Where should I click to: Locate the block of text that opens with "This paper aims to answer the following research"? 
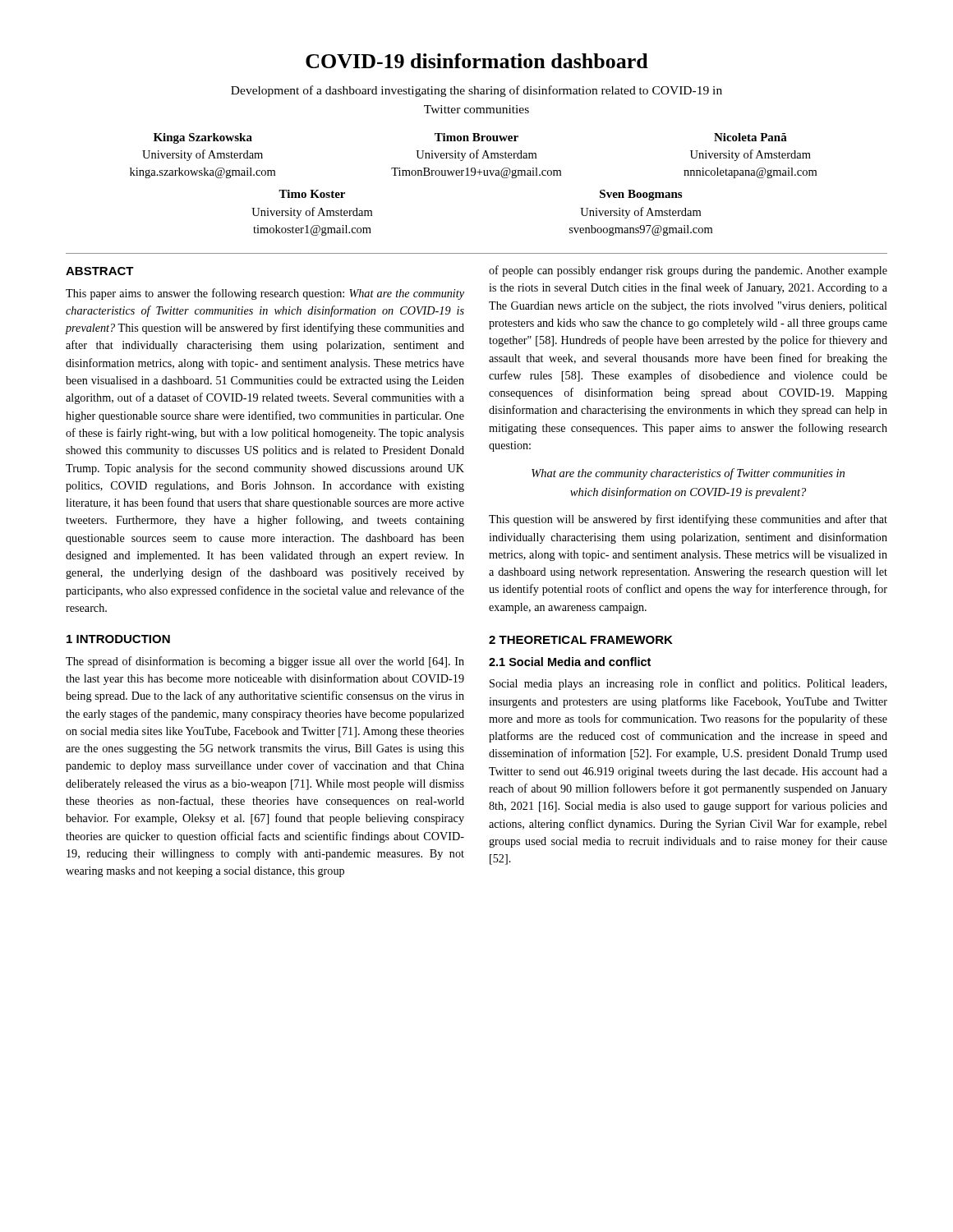[265, 451]
